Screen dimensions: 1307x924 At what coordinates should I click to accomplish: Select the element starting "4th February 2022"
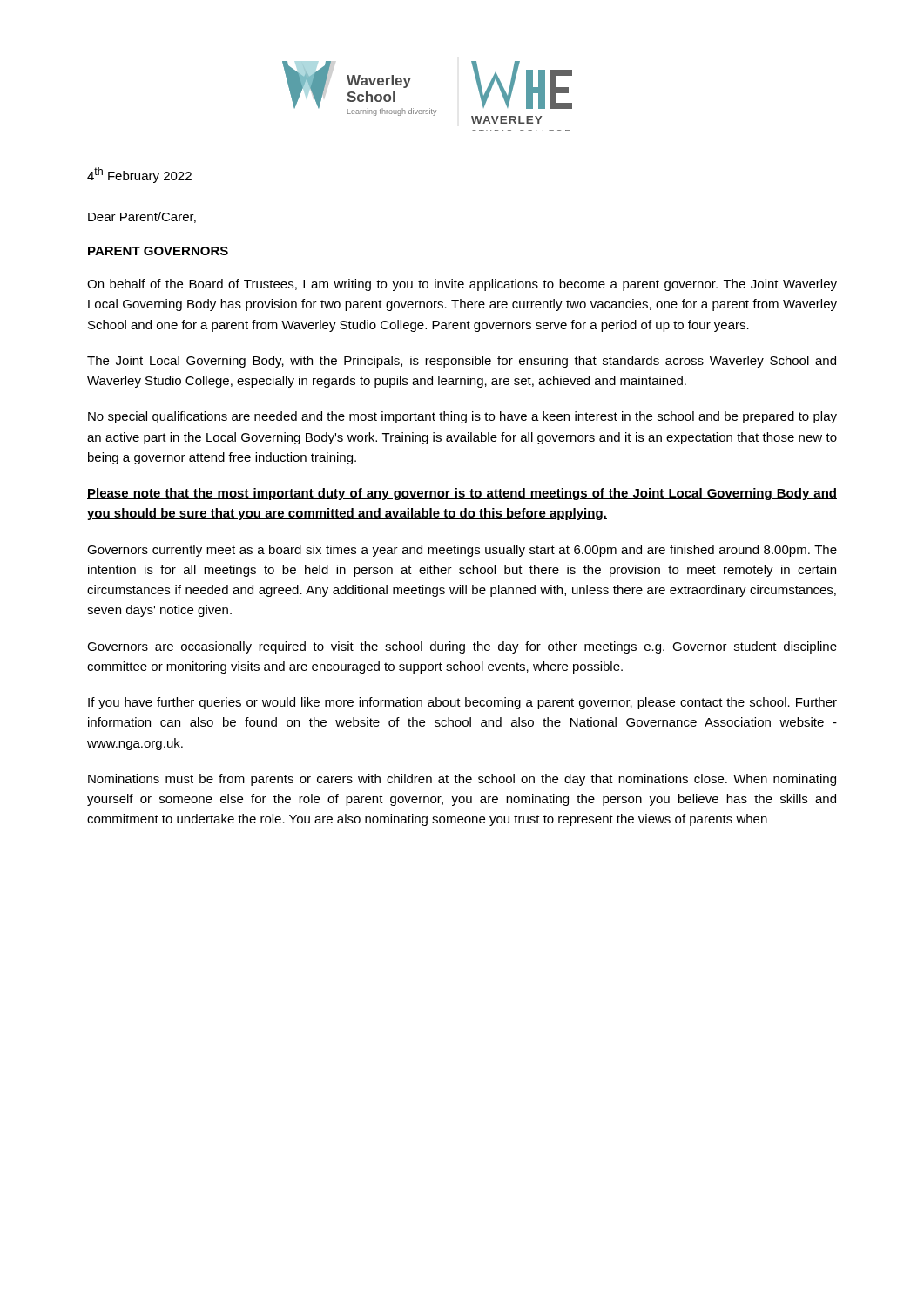click(140, 174)
